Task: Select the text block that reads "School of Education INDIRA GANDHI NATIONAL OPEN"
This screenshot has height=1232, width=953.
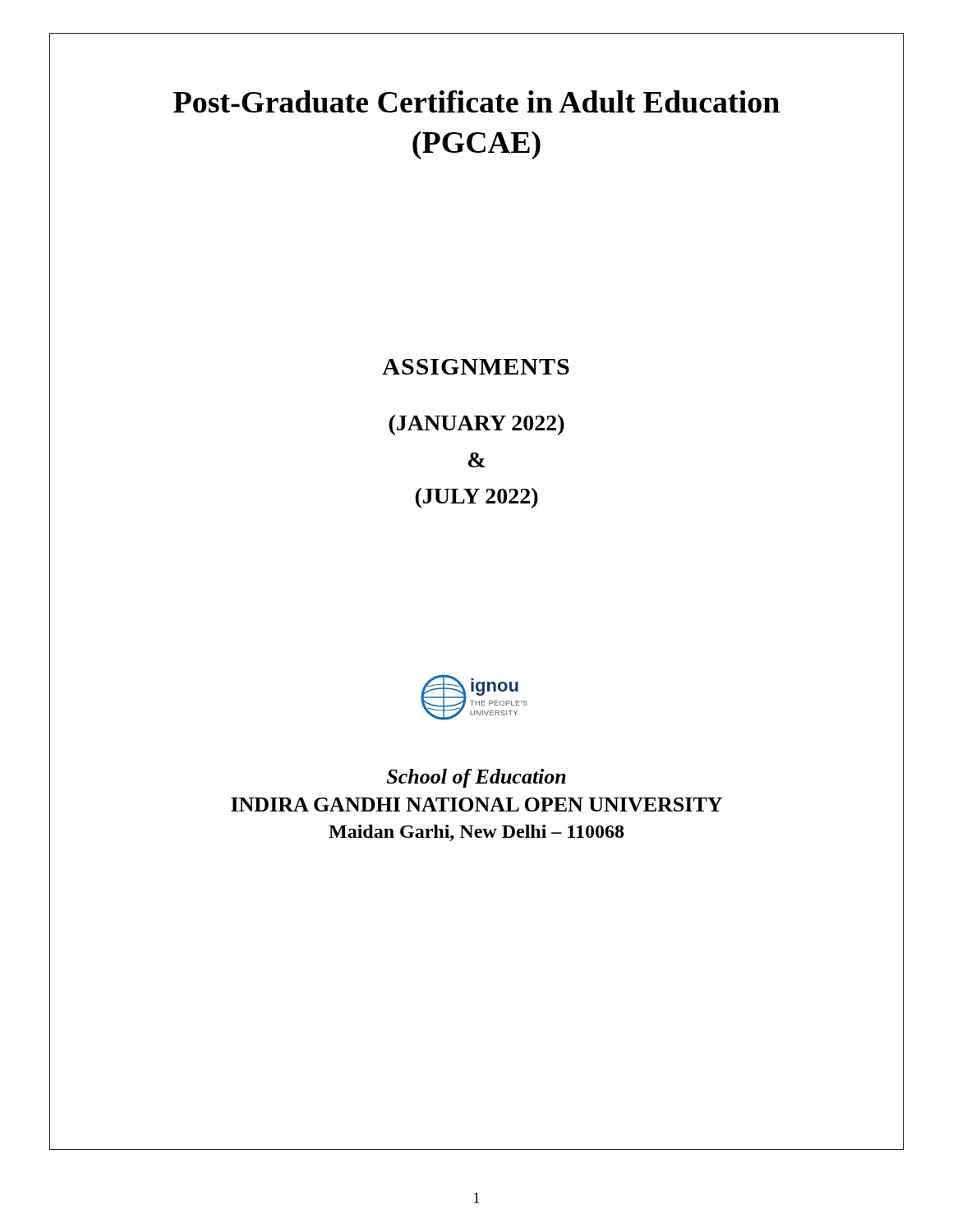Action: 476,804
